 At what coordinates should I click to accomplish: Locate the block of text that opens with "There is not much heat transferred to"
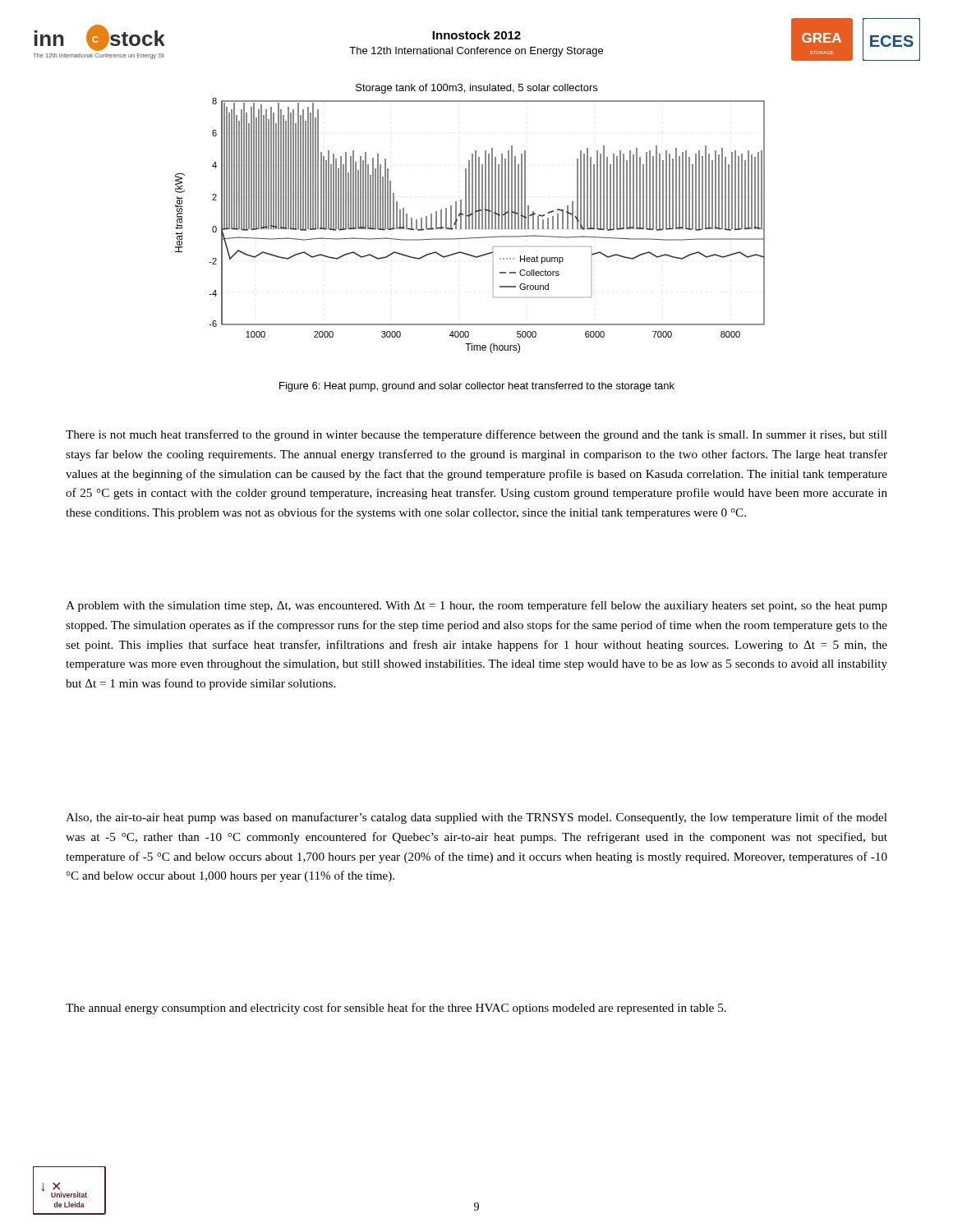(x=476, y=473)
